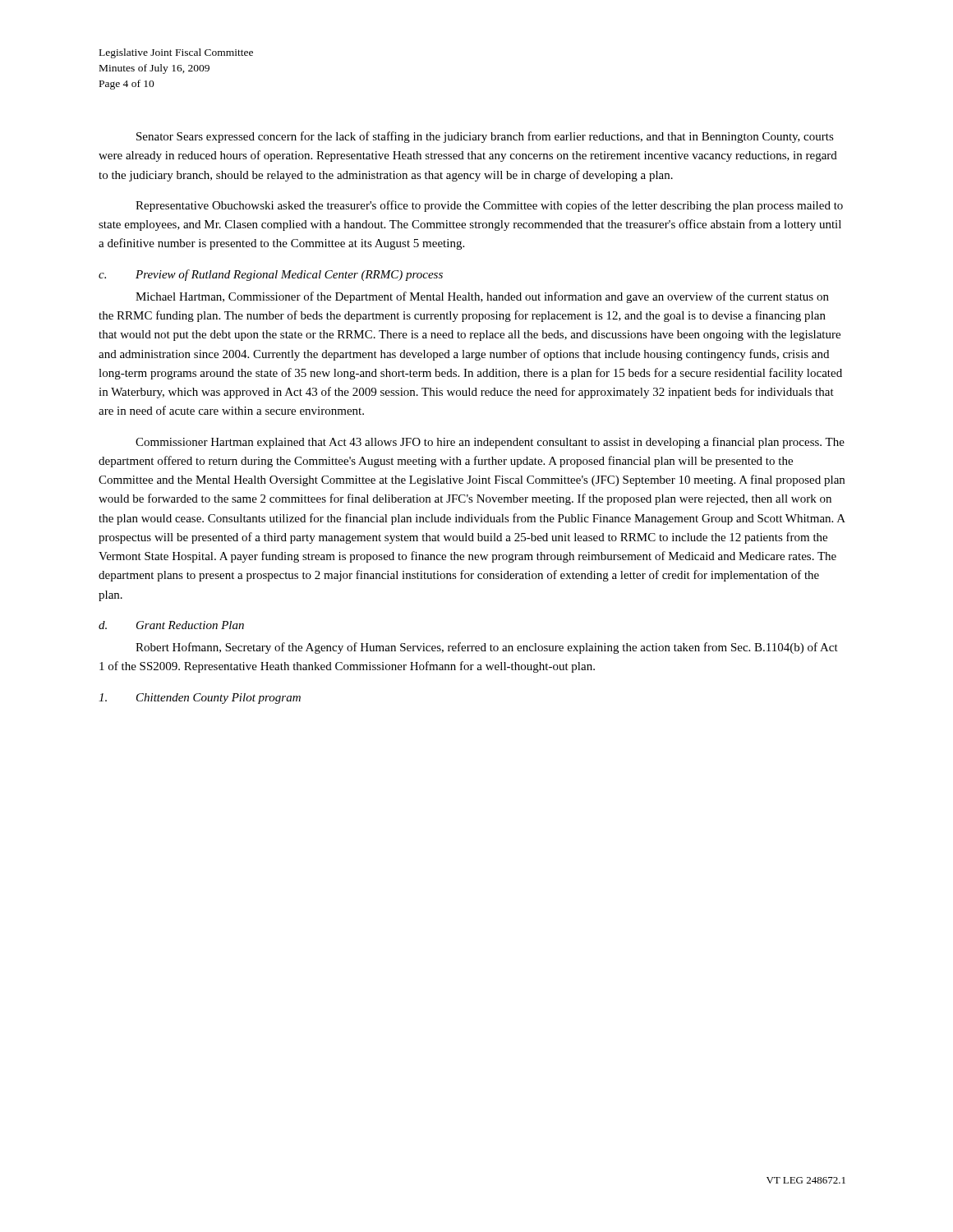Find the text starting "Senator Sears expressed concern"
The image size is (953, 1232).
tap(472, 156)
